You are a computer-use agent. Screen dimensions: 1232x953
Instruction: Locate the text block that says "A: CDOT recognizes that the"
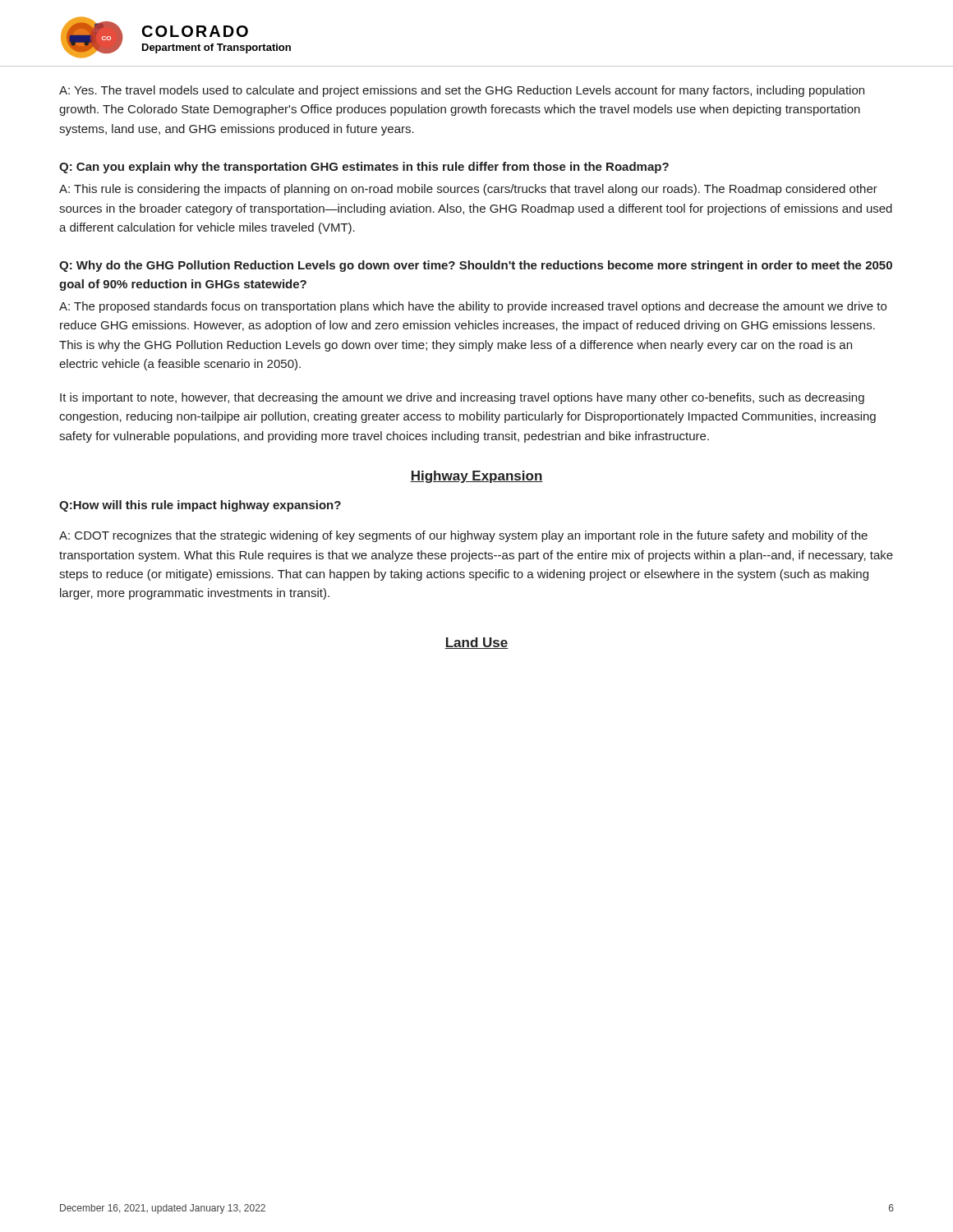pos(476,564)
